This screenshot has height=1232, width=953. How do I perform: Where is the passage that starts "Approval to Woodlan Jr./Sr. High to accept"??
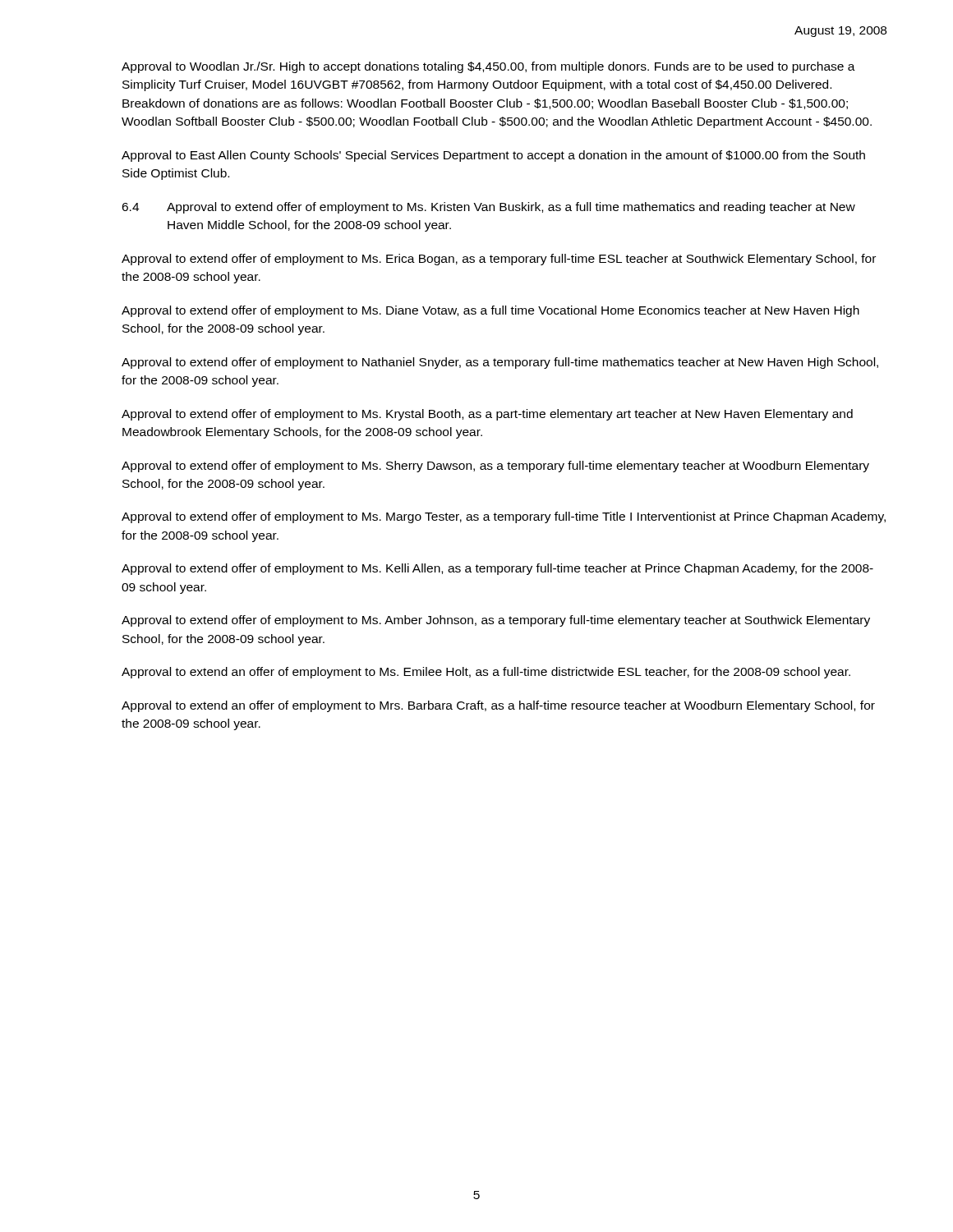tap(497, 94)
